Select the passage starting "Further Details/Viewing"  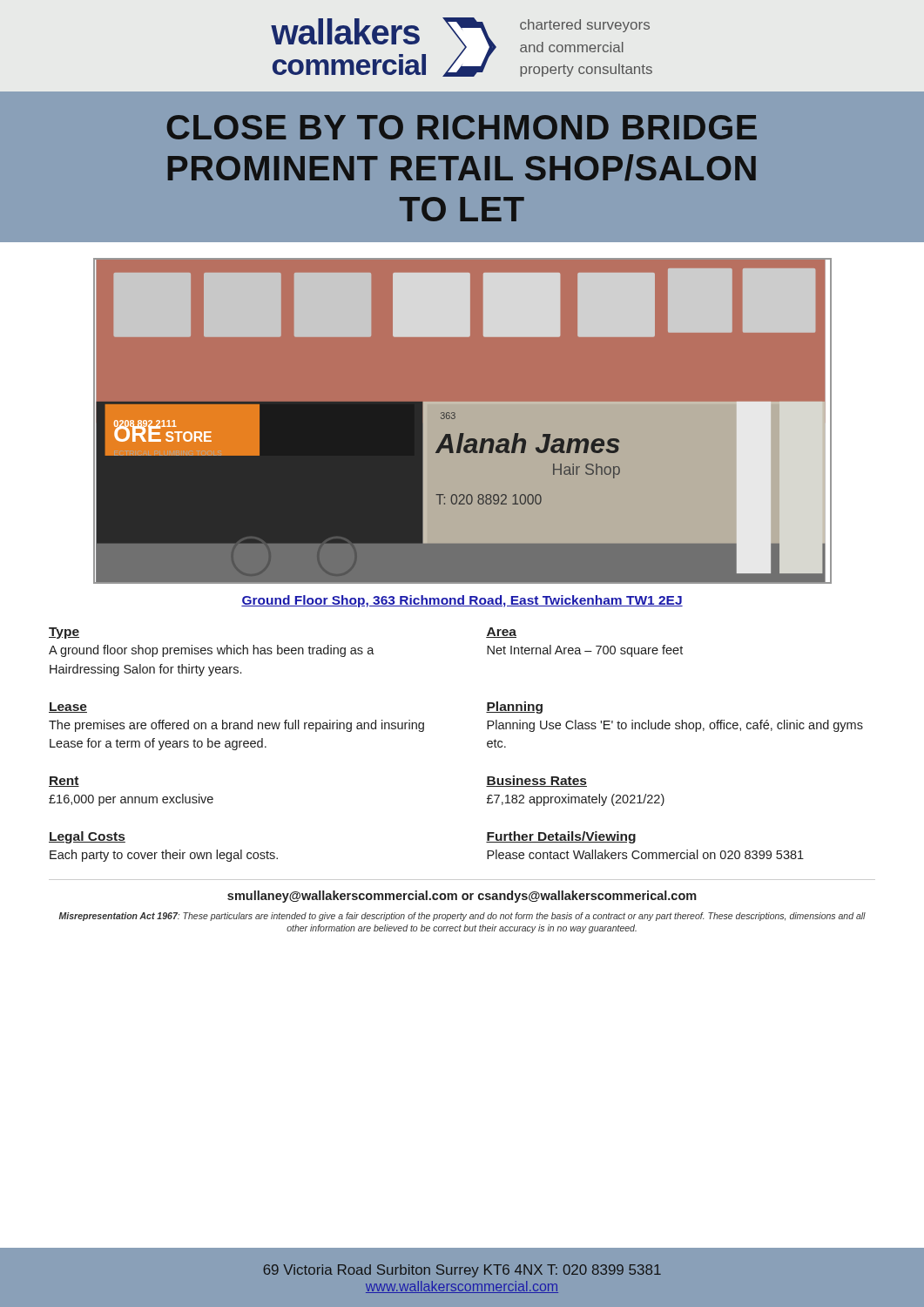point(561,836)
